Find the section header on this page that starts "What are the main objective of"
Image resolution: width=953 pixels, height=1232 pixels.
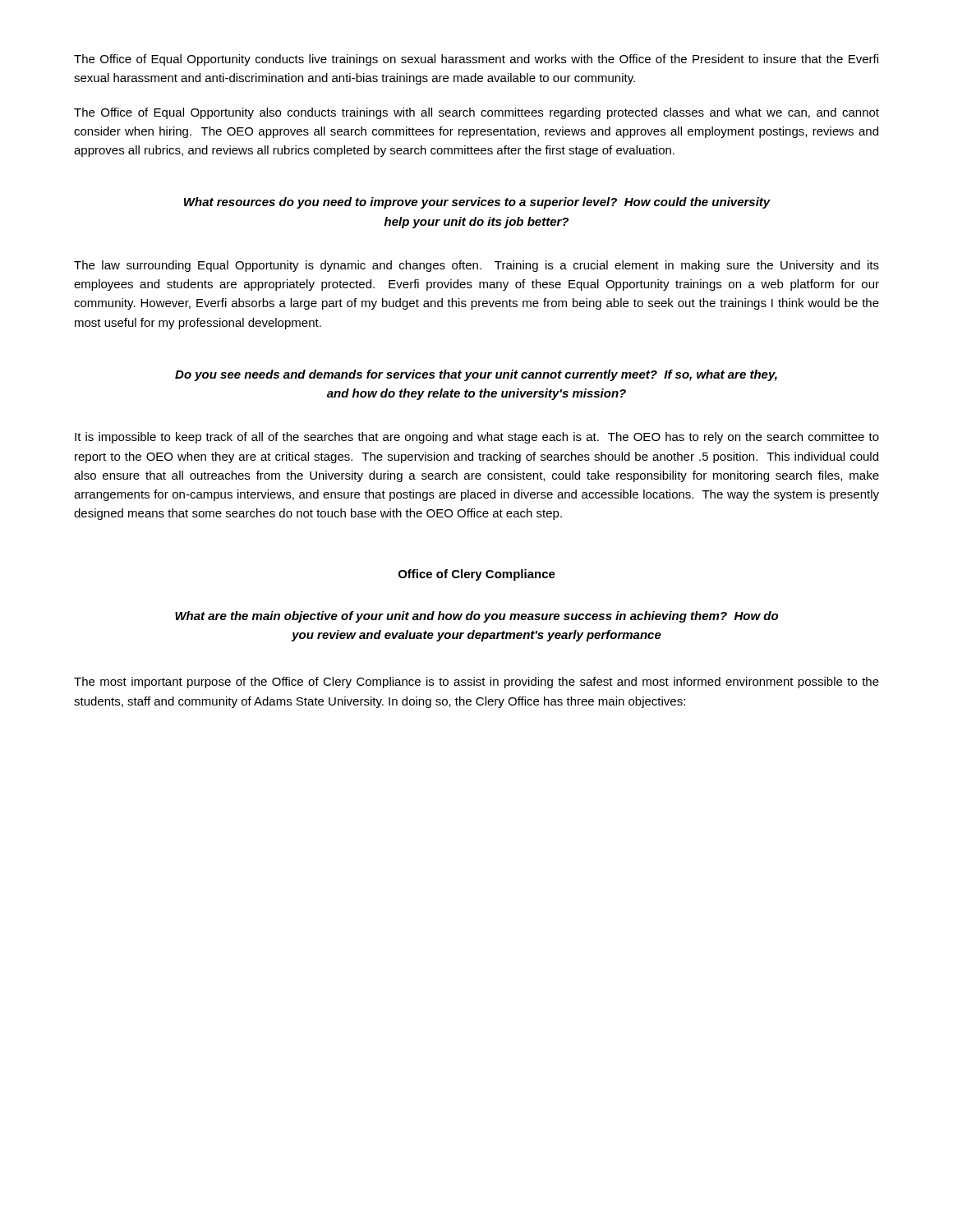click(476, 625)
